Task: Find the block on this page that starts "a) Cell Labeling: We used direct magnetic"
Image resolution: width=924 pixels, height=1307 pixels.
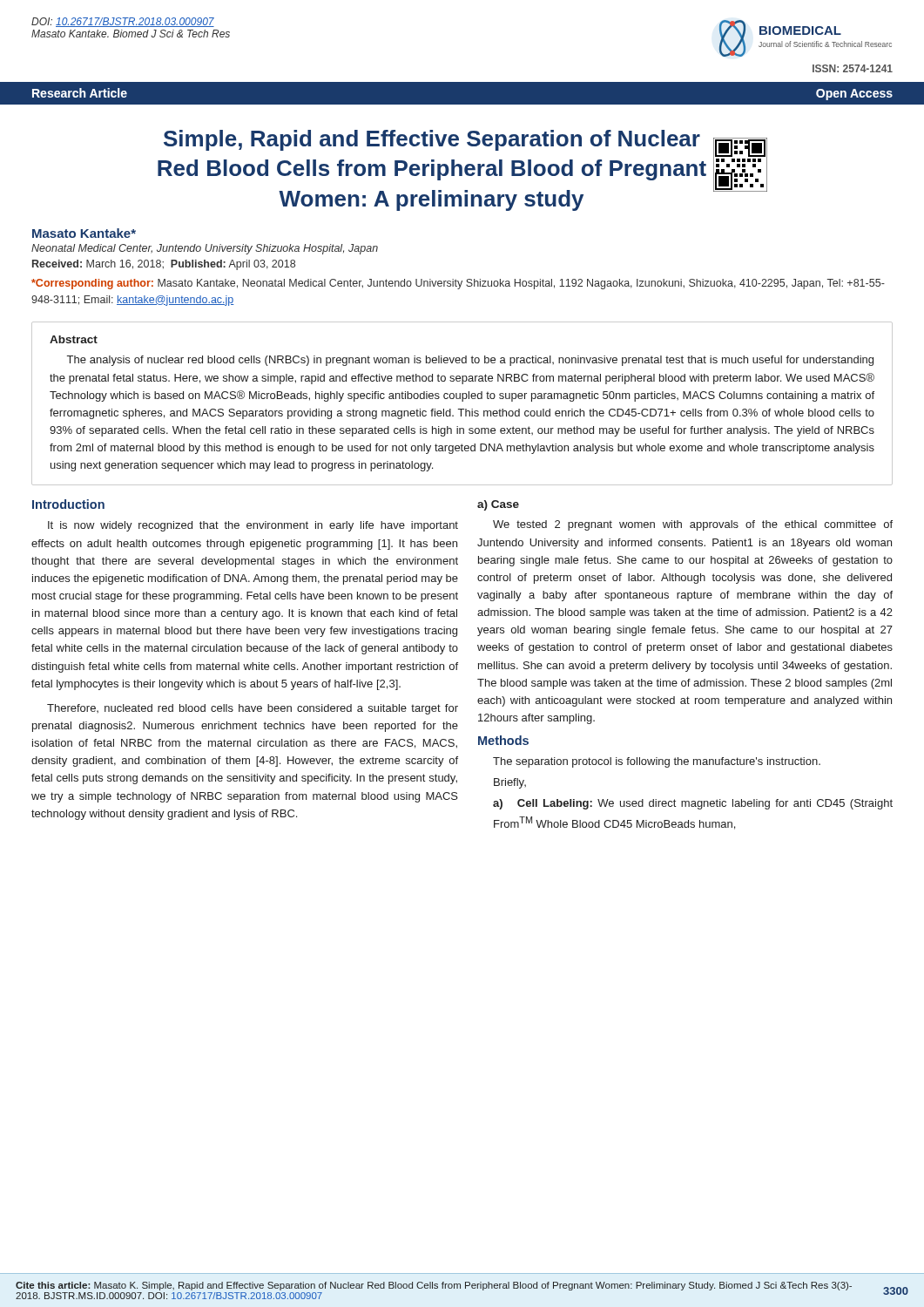Action: (685, 814)
